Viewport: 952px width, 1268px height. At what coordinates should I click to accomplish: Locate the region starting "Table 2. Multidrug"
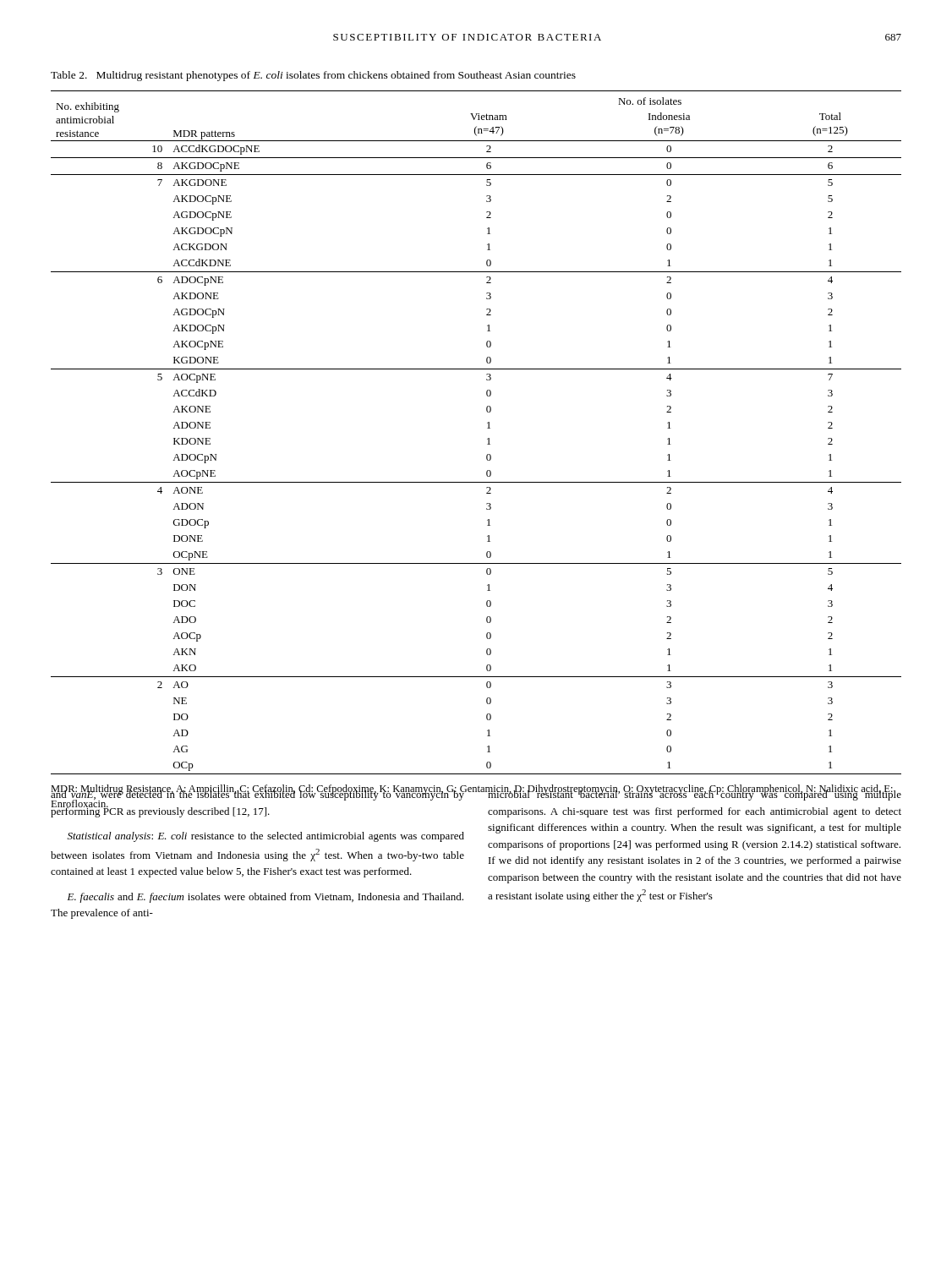click(313, 75)
